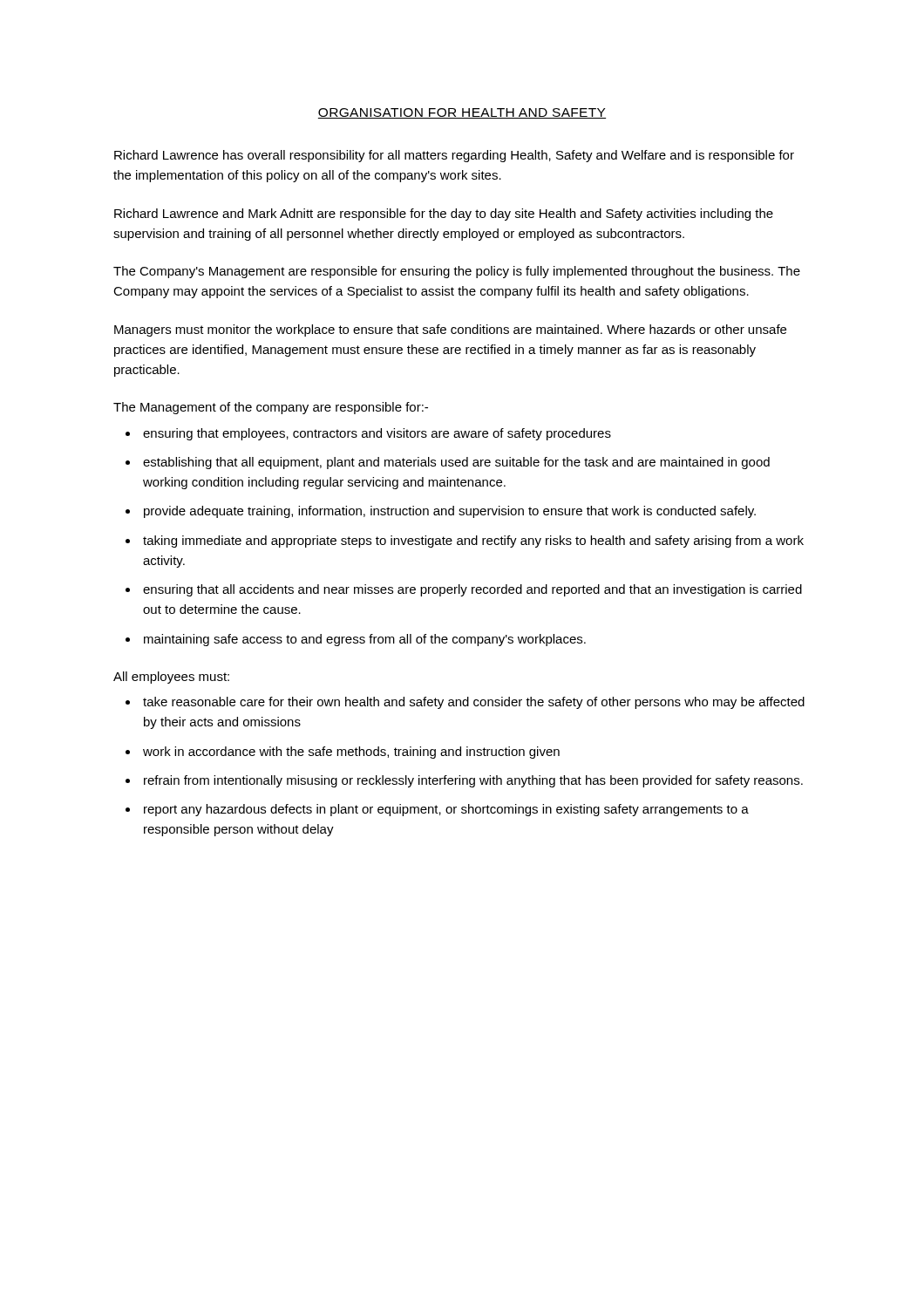Where is the passage that starts "report any hazardous defects"?

pos(446,819)
